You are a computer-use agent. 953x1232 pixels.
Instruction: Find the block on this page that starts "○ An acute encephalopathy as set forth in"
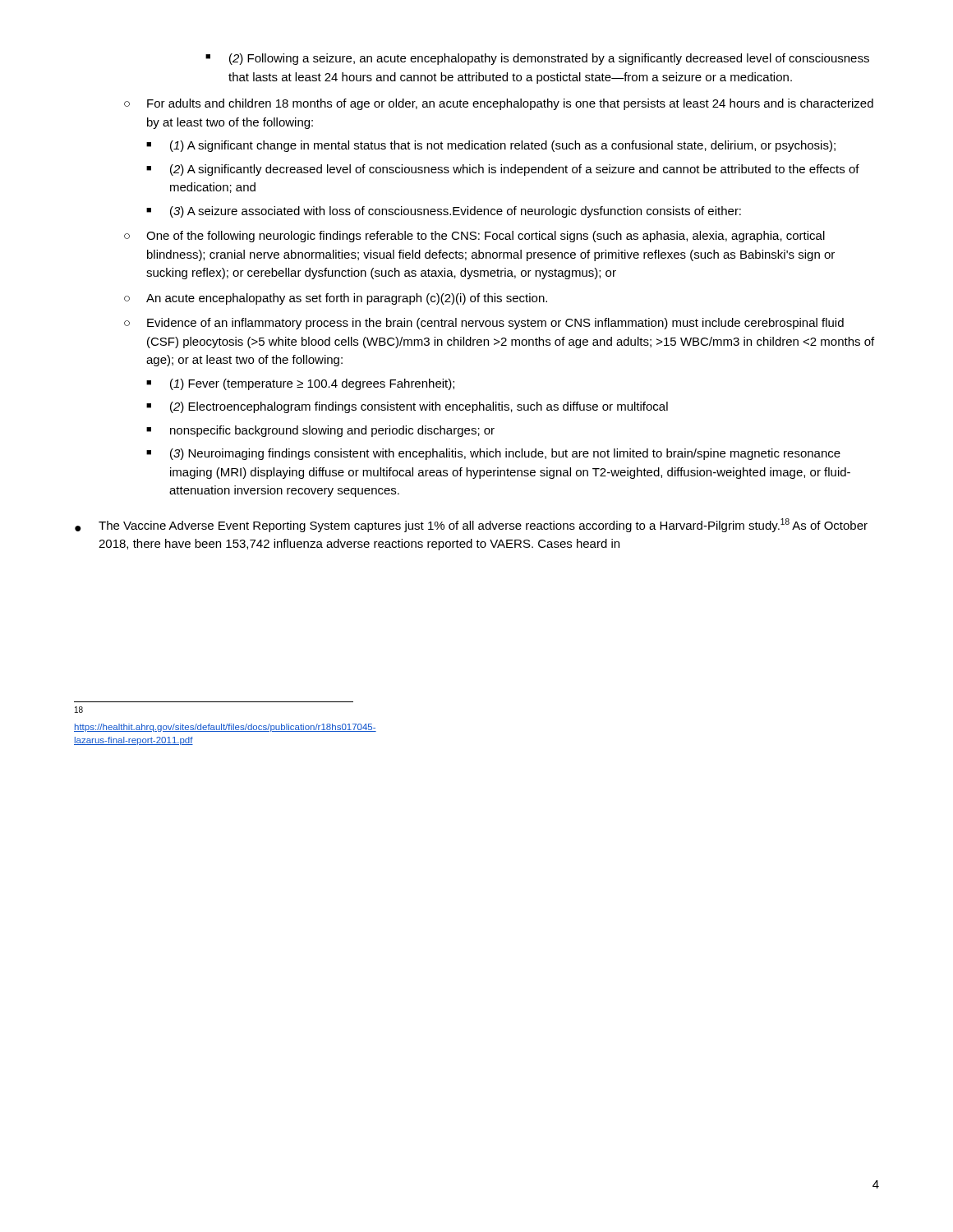336,298
